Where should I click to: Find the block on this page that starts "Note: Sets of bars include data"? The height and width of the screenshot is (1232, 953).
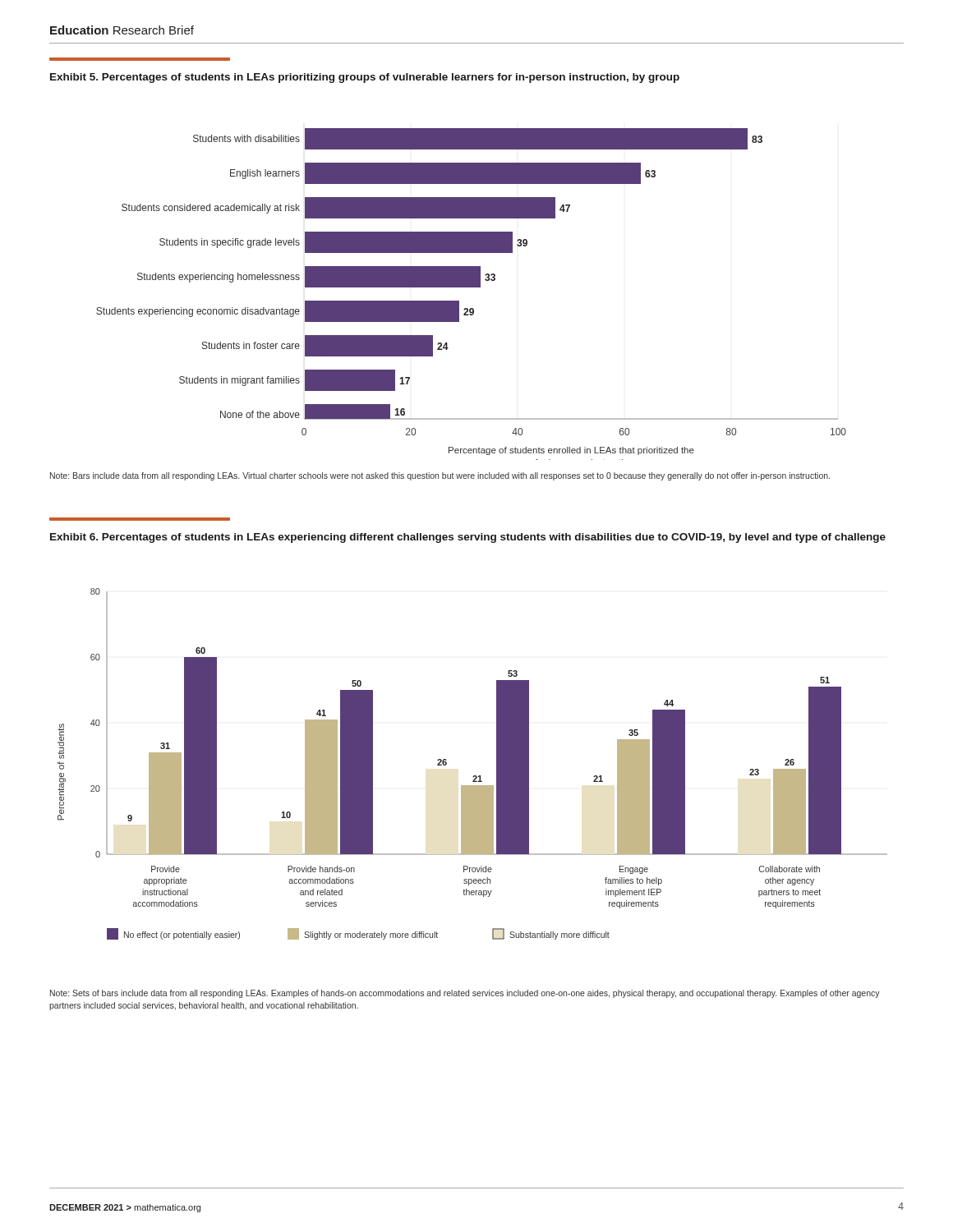point(464,999)
